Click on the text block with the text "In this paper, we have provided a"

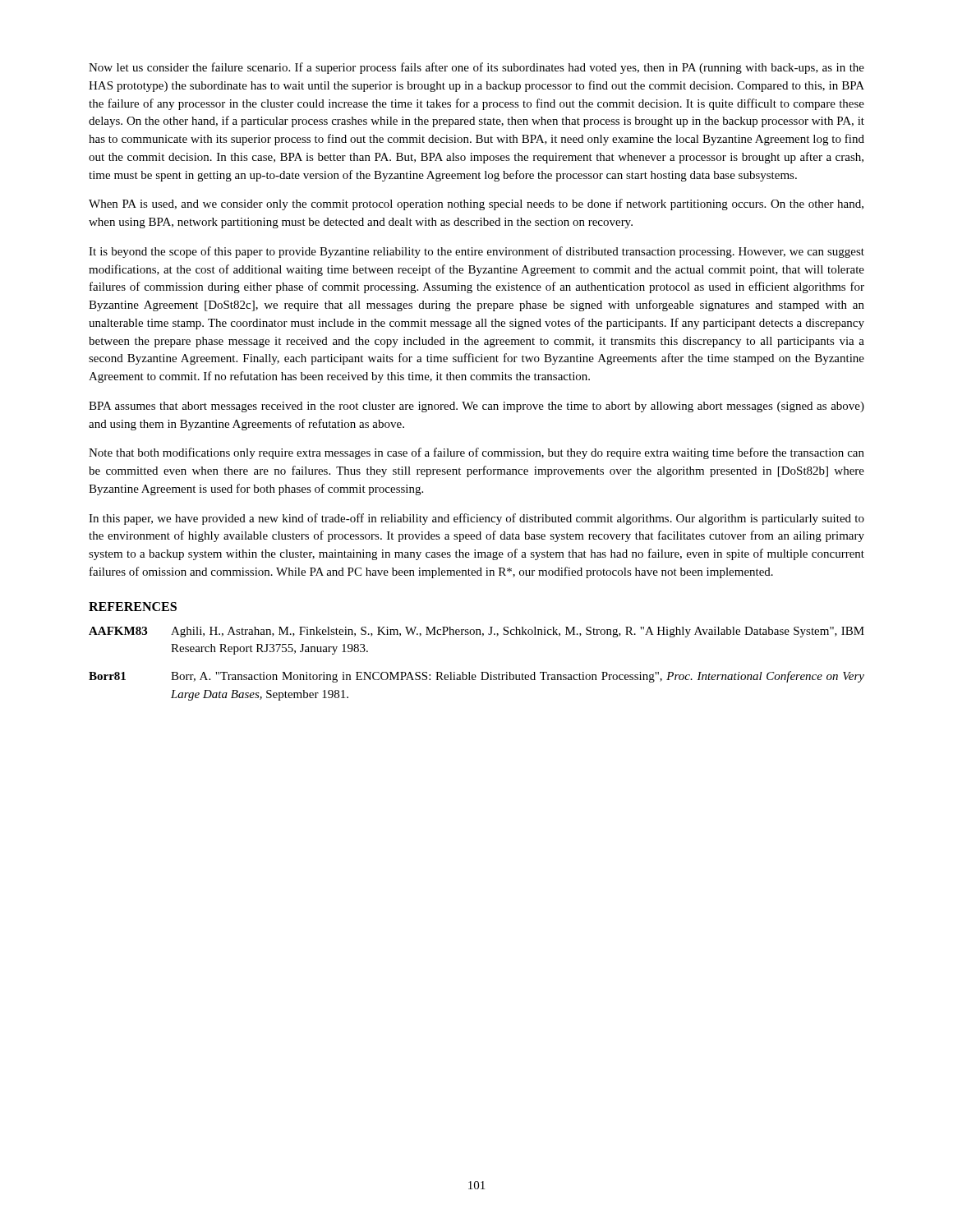click(476, 545)
